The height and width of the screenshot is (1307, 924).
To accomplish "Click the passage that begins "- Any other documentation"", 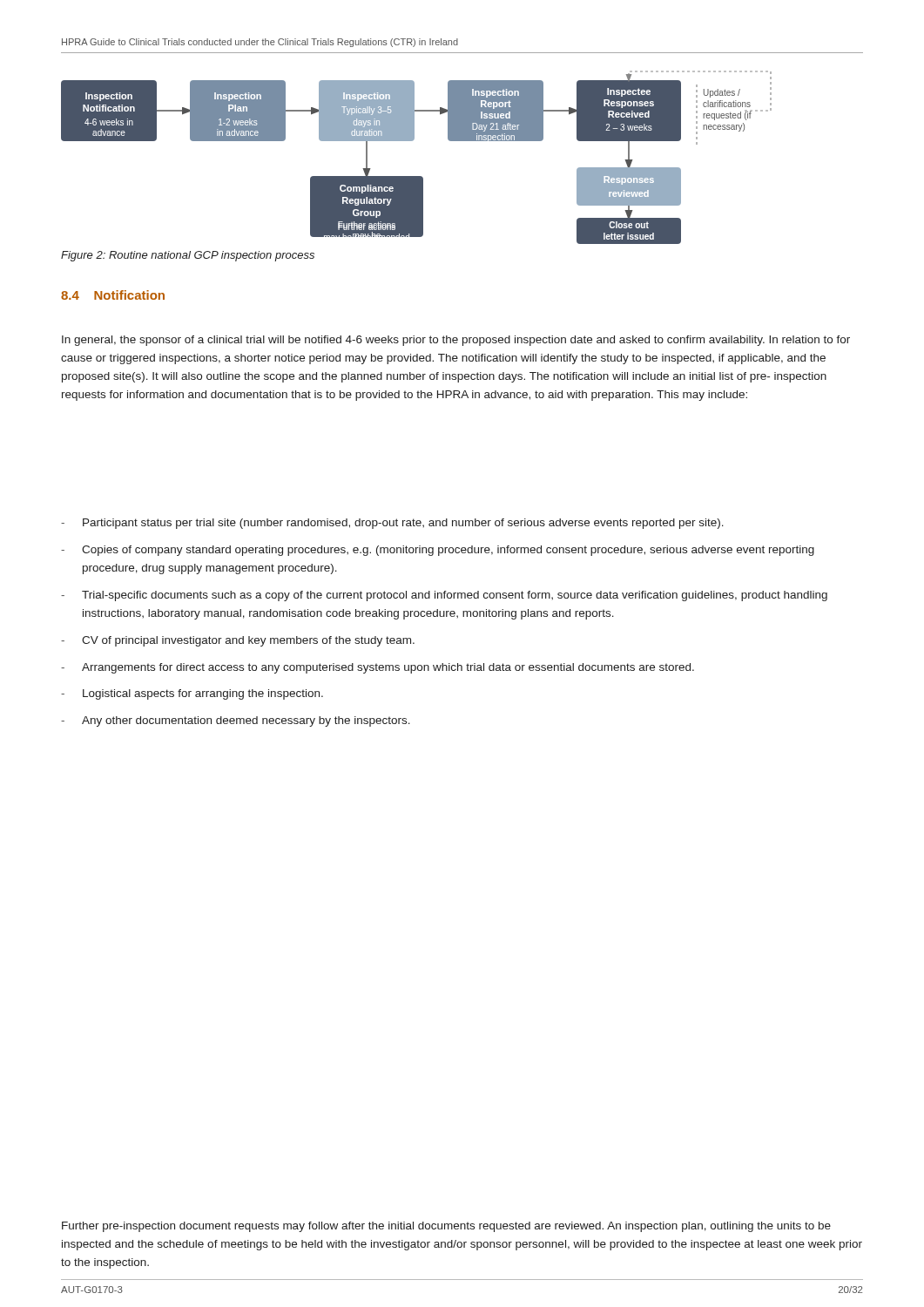I will click(236, 721).
